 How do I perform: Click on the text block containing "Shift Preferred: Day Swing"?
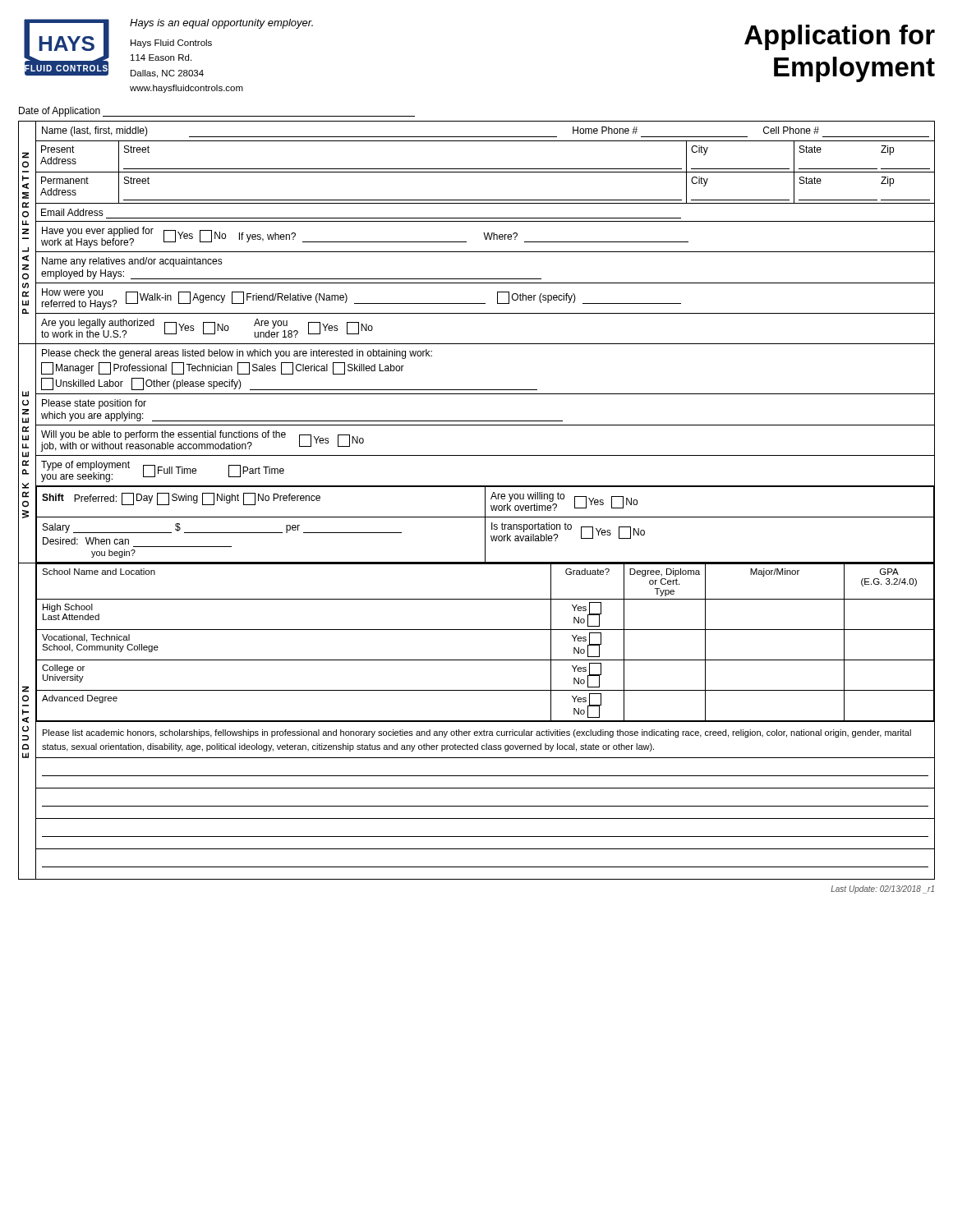[x=181, y=498]
